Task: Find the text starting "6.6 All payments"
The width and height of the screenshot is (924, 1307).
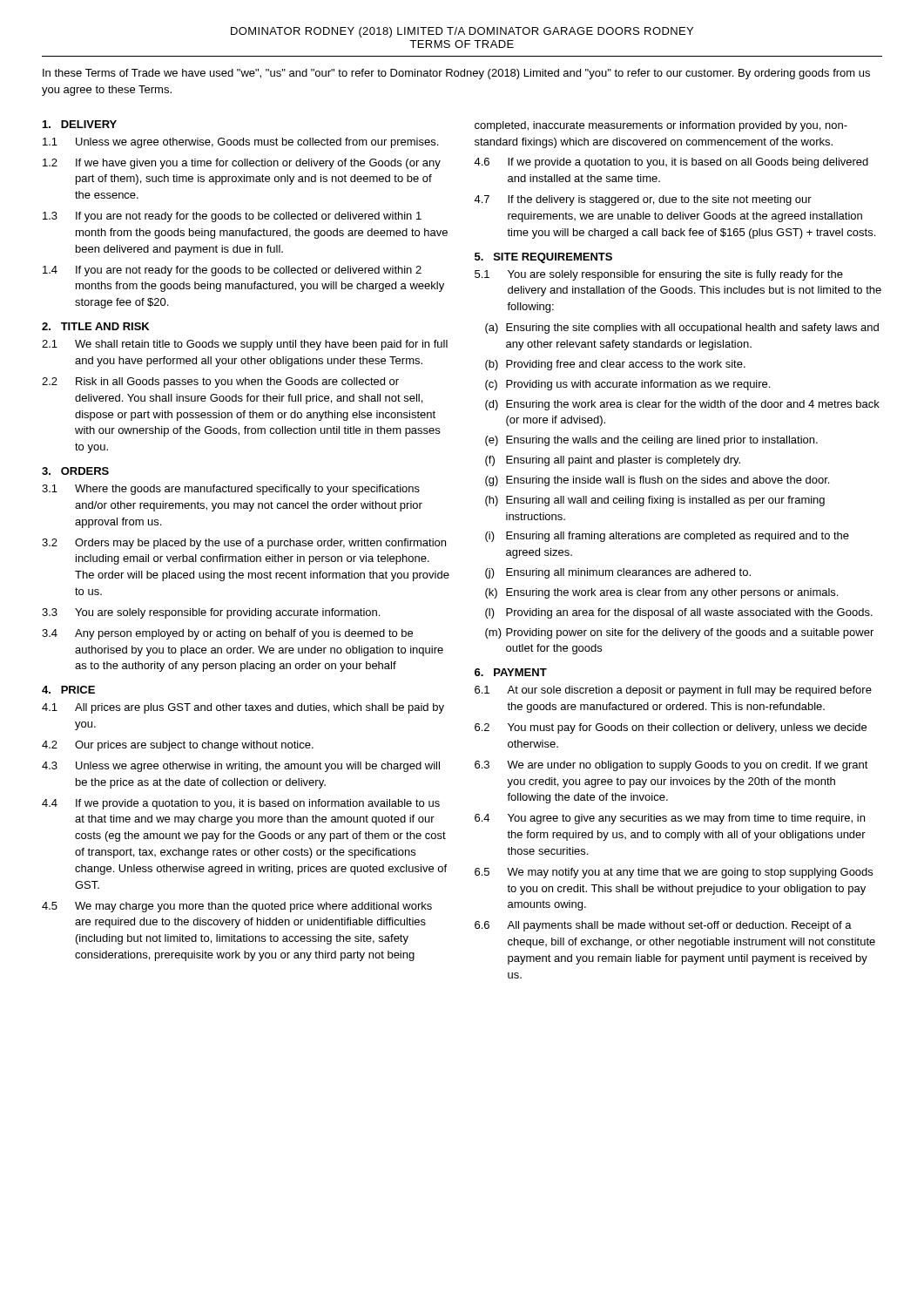Action: [678, 951]
